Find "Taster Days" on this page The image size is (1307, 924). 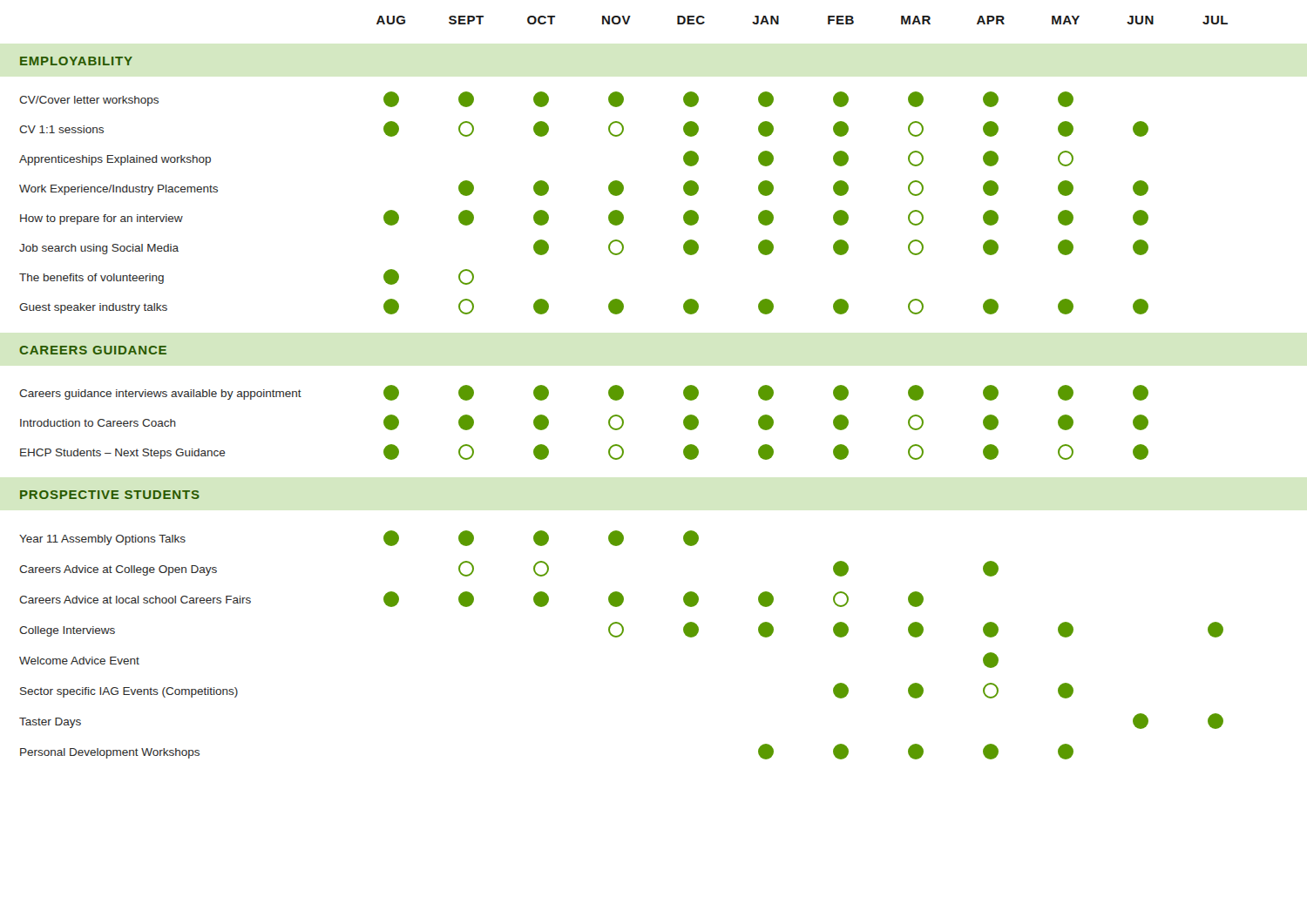[60, 719]
